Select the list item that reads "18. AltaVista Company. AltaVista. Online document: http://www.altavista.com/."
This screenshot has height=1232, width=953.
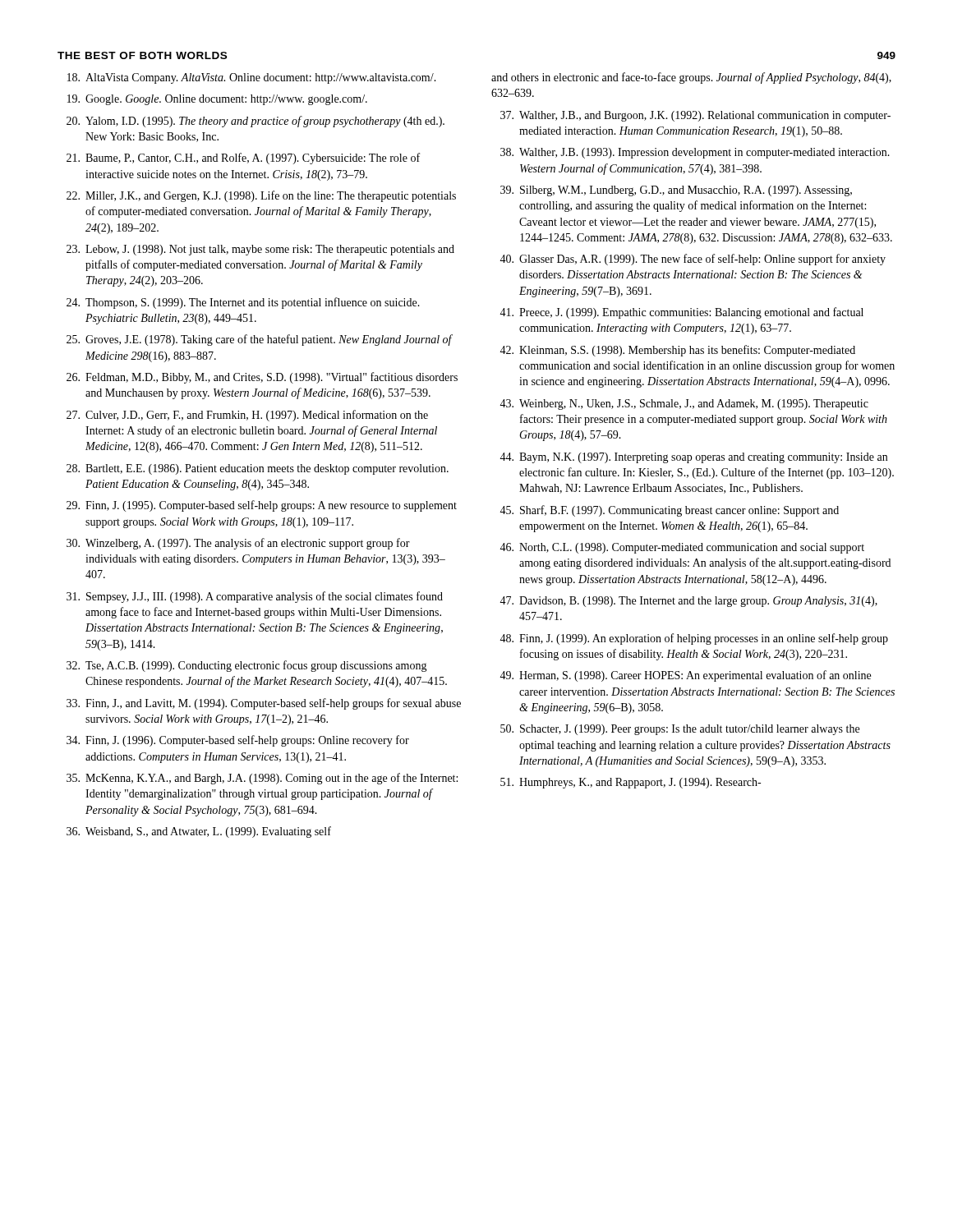(x=260, y=78)
